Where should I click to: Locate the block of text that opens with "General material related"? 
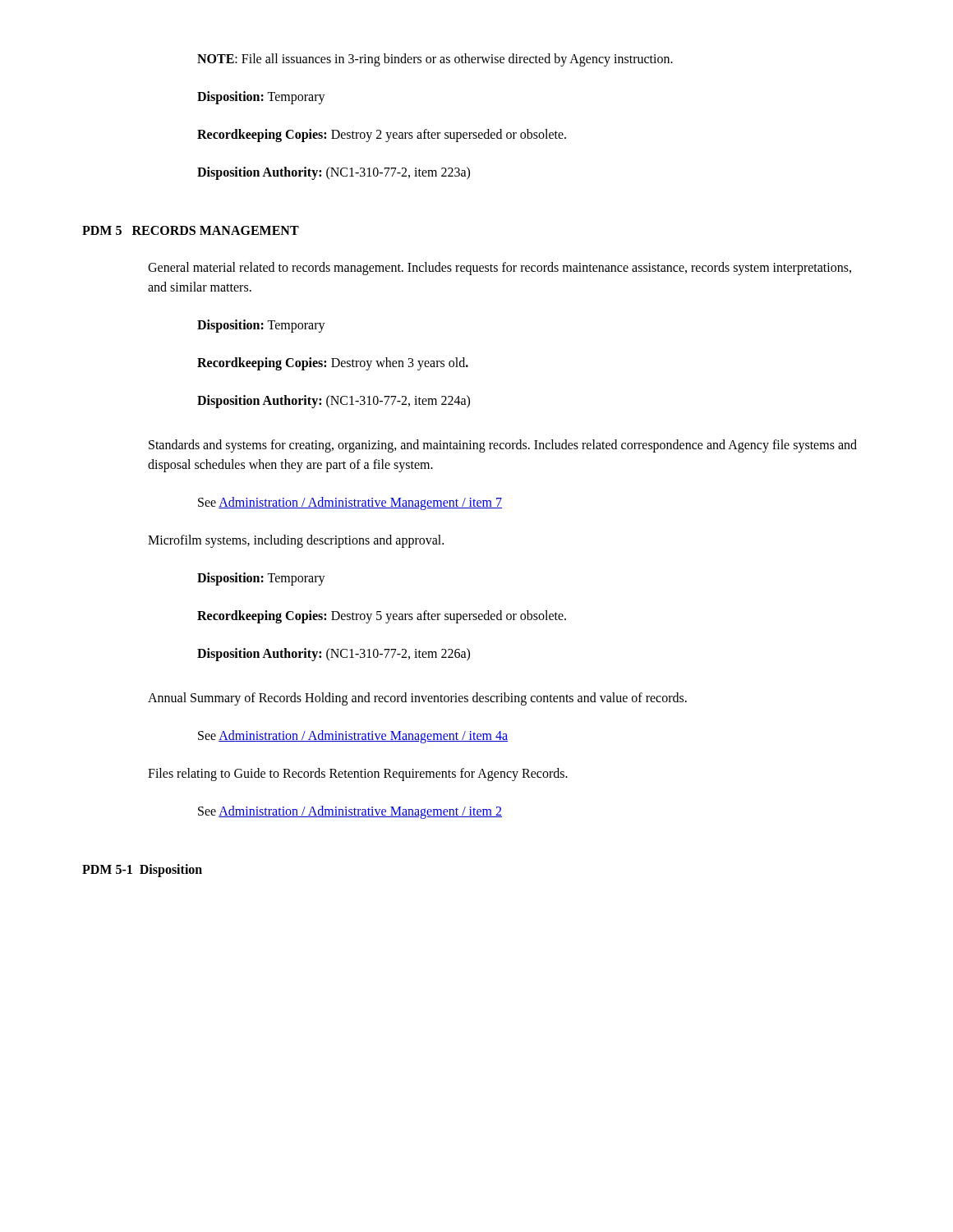pos(509,278)
